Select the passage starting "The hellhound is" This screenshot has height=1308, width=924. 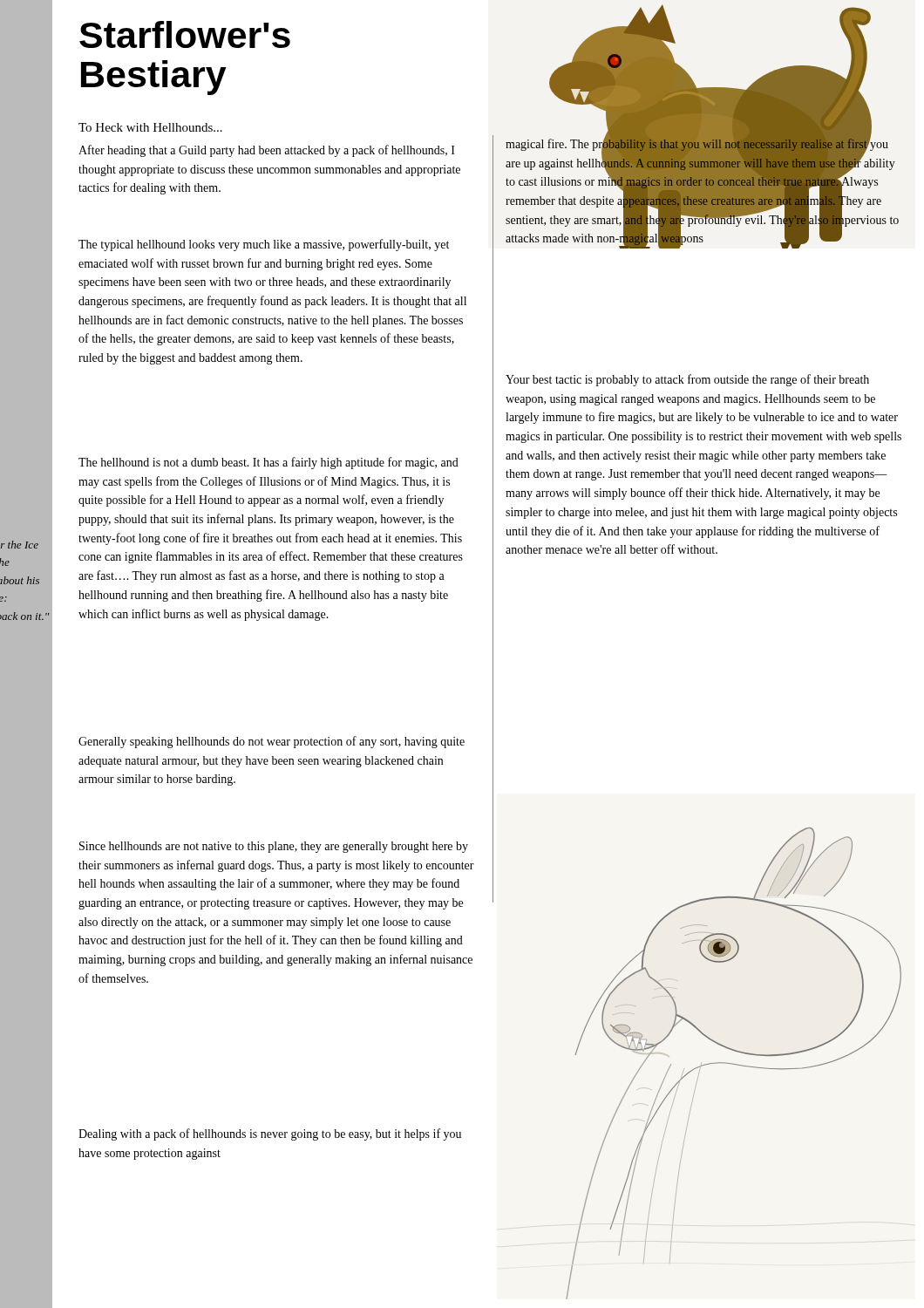[277, 539]
